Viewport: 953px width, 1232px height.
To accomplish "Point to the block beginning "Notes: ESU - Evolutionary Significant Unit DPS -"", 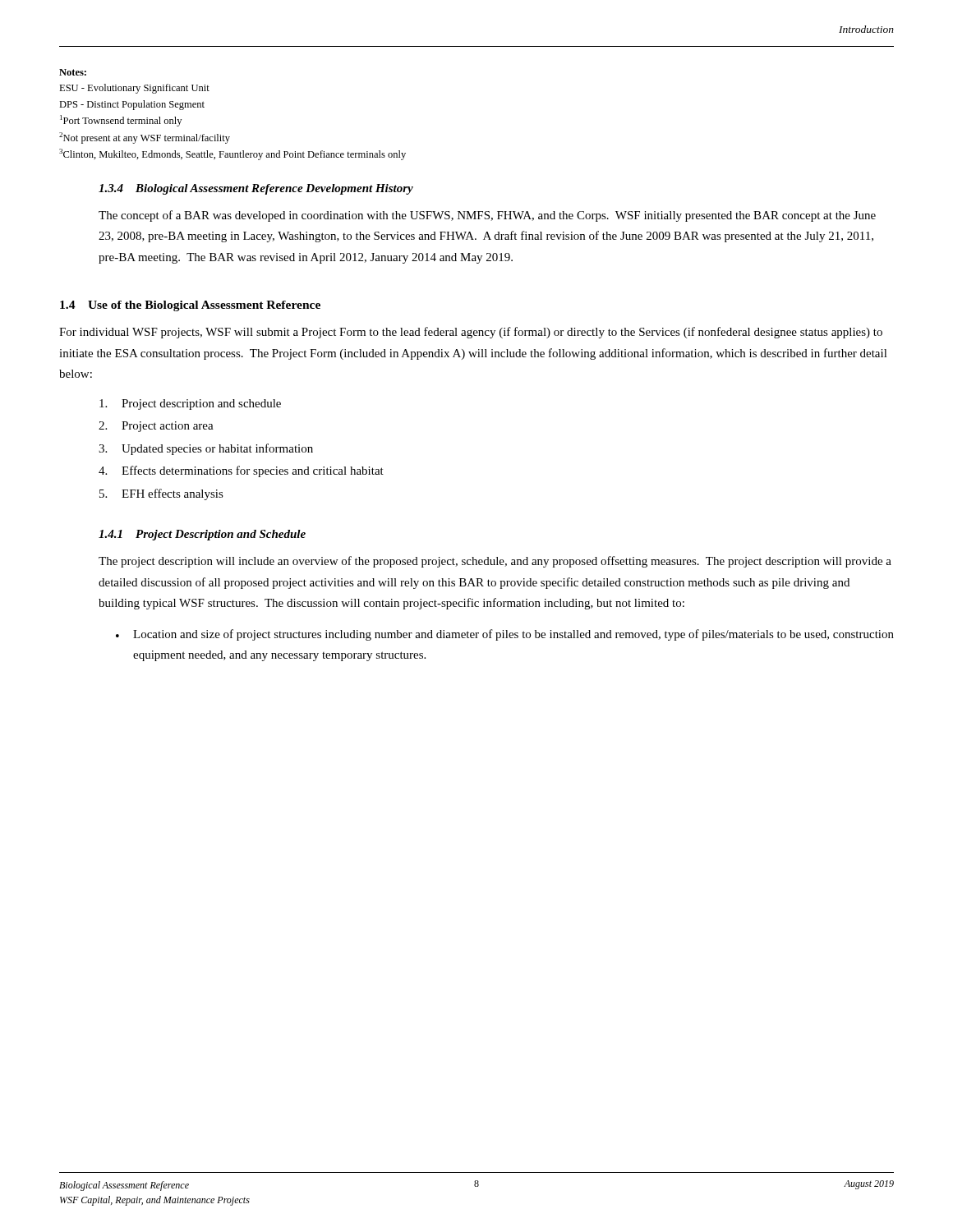I will [x=73, y=72].
